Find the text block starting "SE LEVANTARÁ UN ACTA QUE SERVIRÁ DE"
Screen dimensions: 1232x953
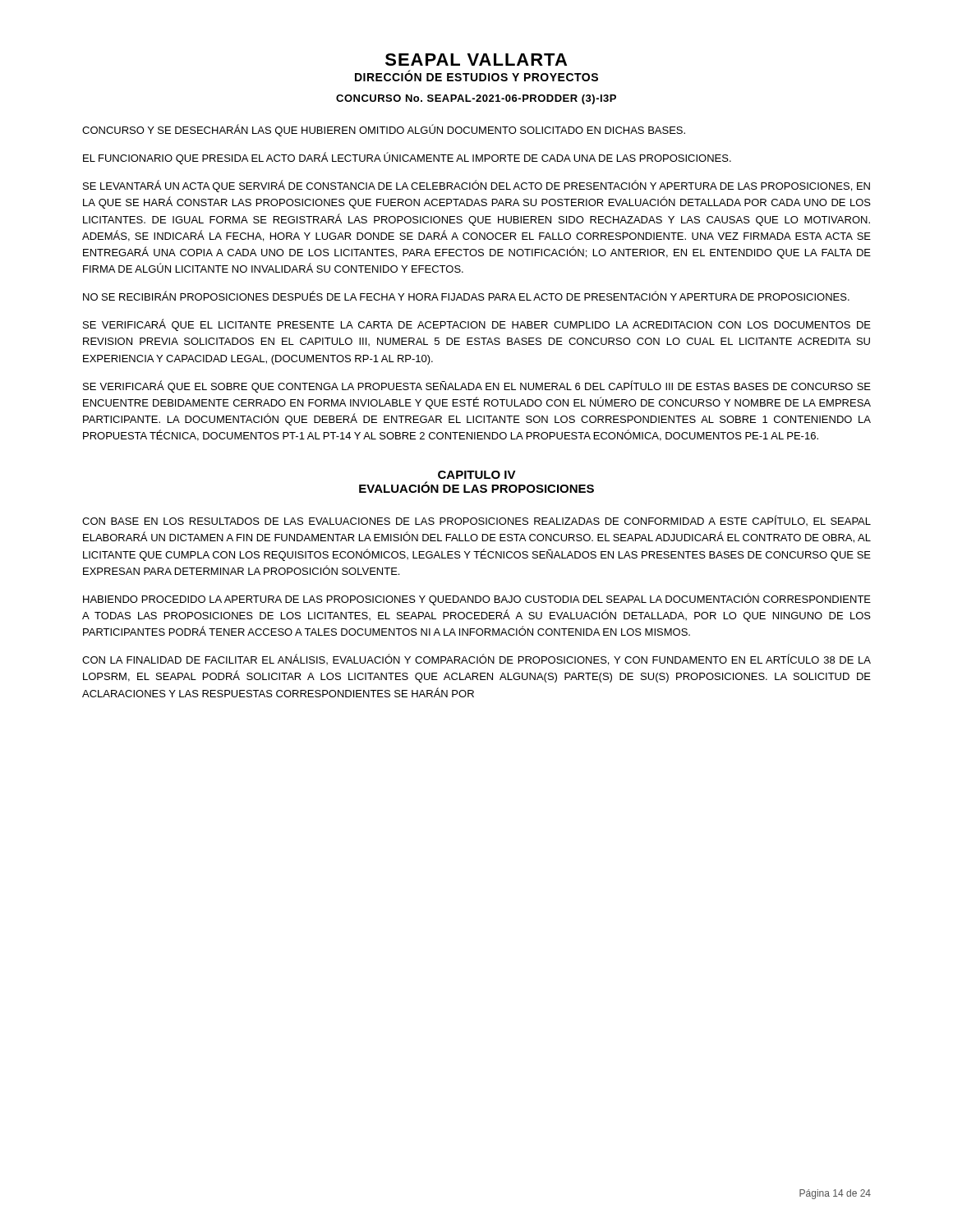[x=476, y=228]
